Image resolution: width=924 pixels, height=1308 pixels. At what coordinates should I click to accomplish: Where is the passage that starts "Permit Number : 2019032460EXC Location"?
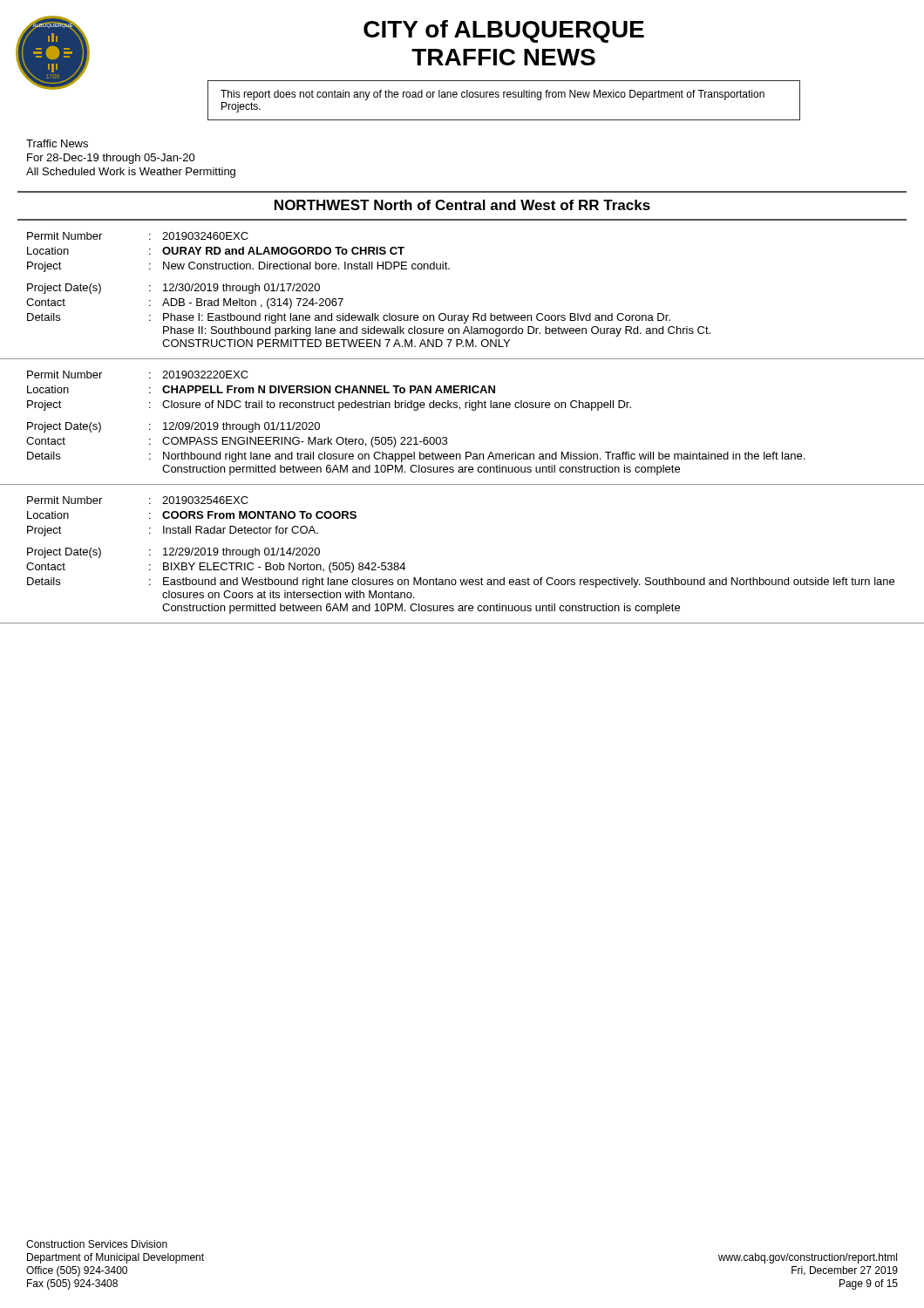click(x=66, y=236)
